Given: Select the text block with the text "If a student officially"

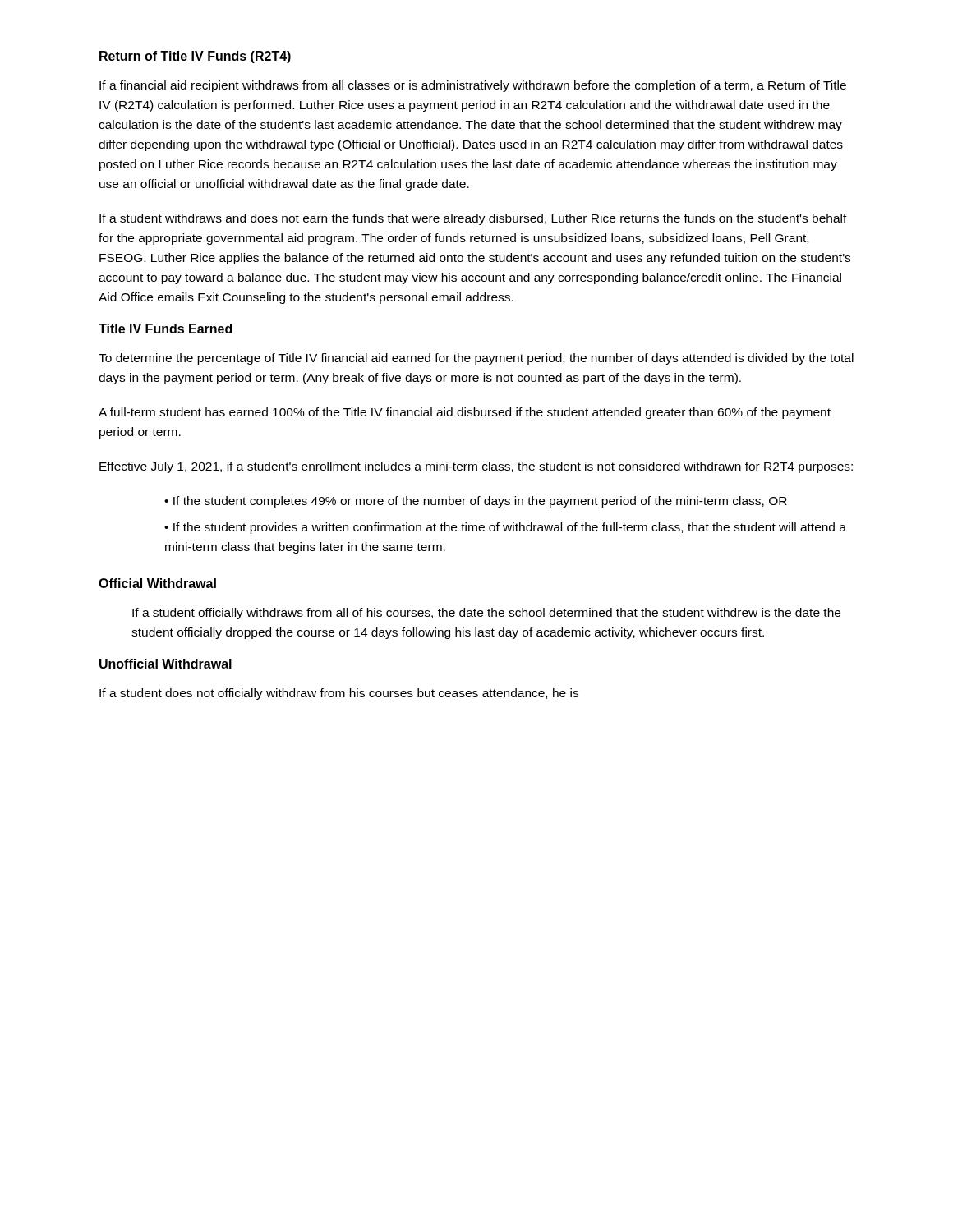Looking at the screenshot, I should 486,622.
